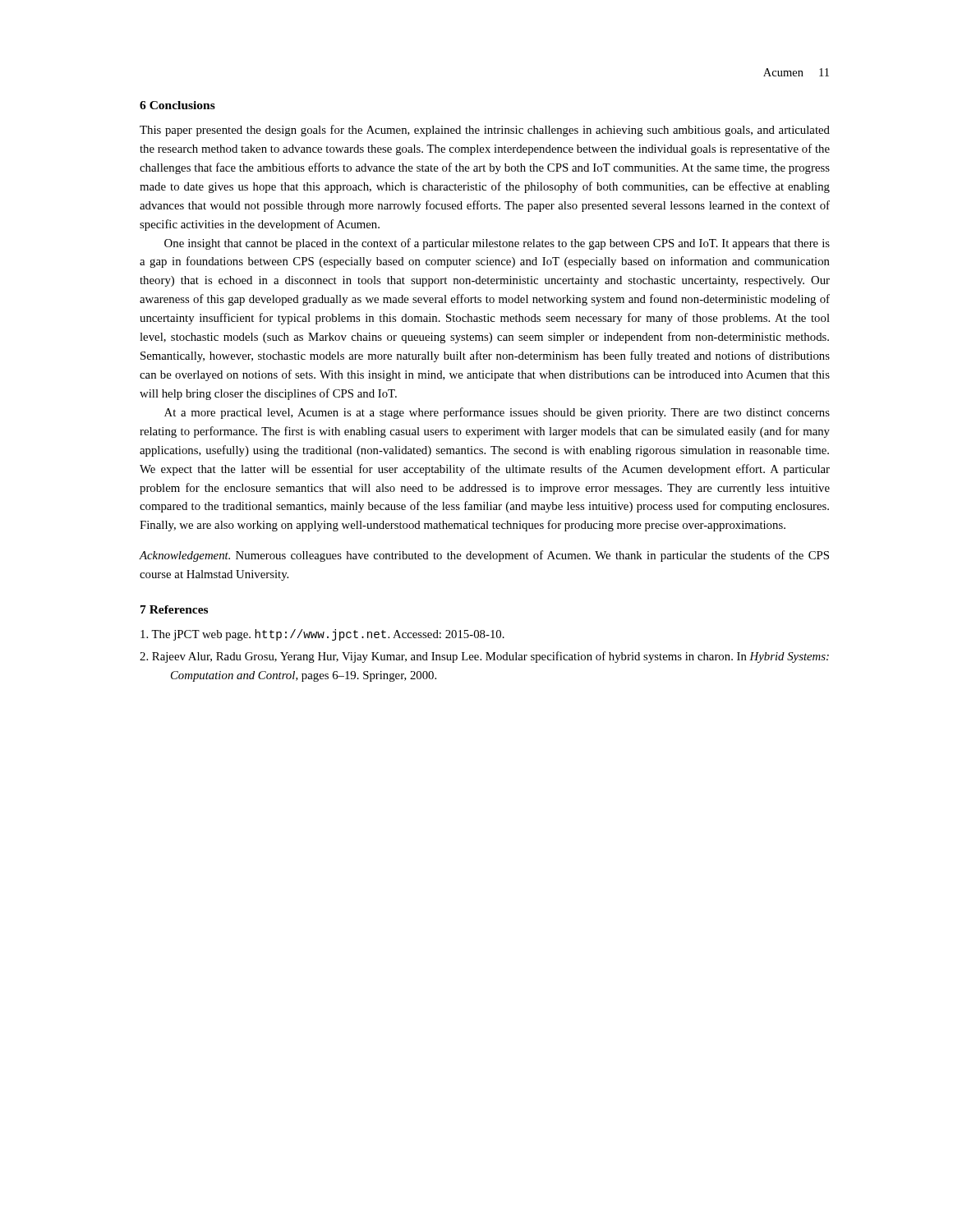Locate the section header that reads "6 Conclusions"

pyautogui.click(x=177, y=105)
